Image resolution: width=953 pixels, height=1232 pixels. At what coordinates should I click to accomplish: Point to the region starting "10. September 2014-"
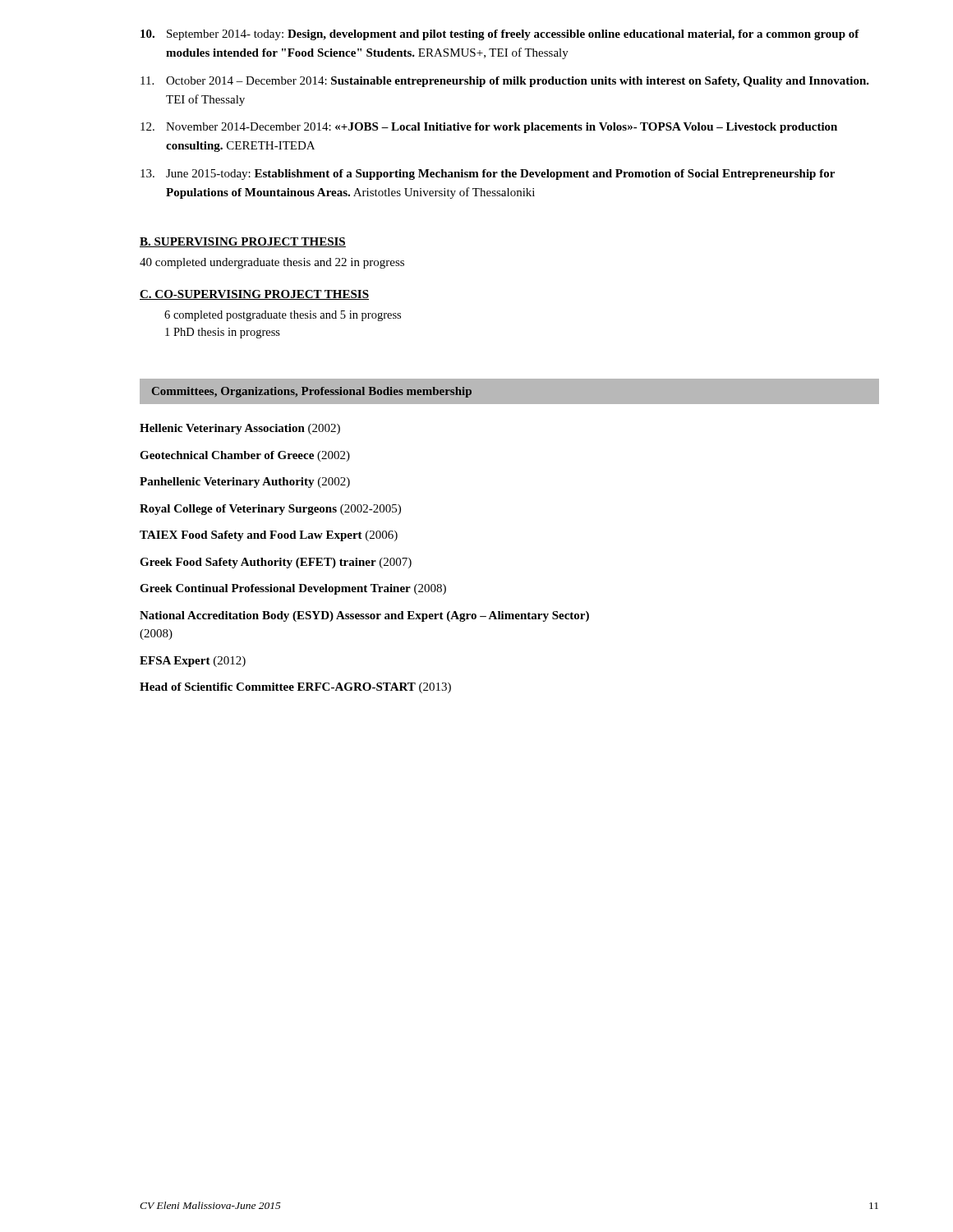point(509,44)
